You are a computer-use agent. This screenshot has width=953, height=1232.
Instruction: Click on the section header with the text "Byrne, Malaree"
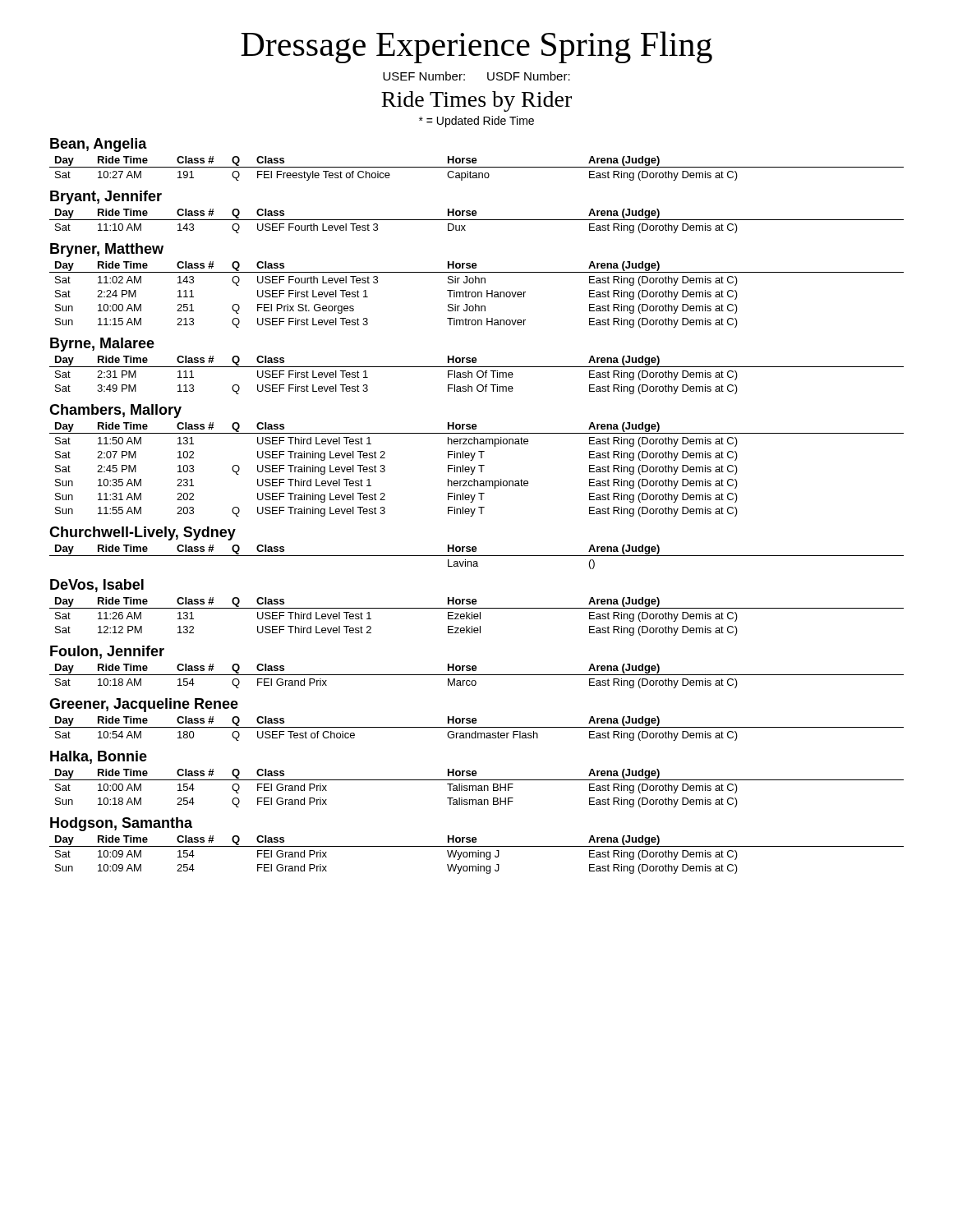coord(102,343)
